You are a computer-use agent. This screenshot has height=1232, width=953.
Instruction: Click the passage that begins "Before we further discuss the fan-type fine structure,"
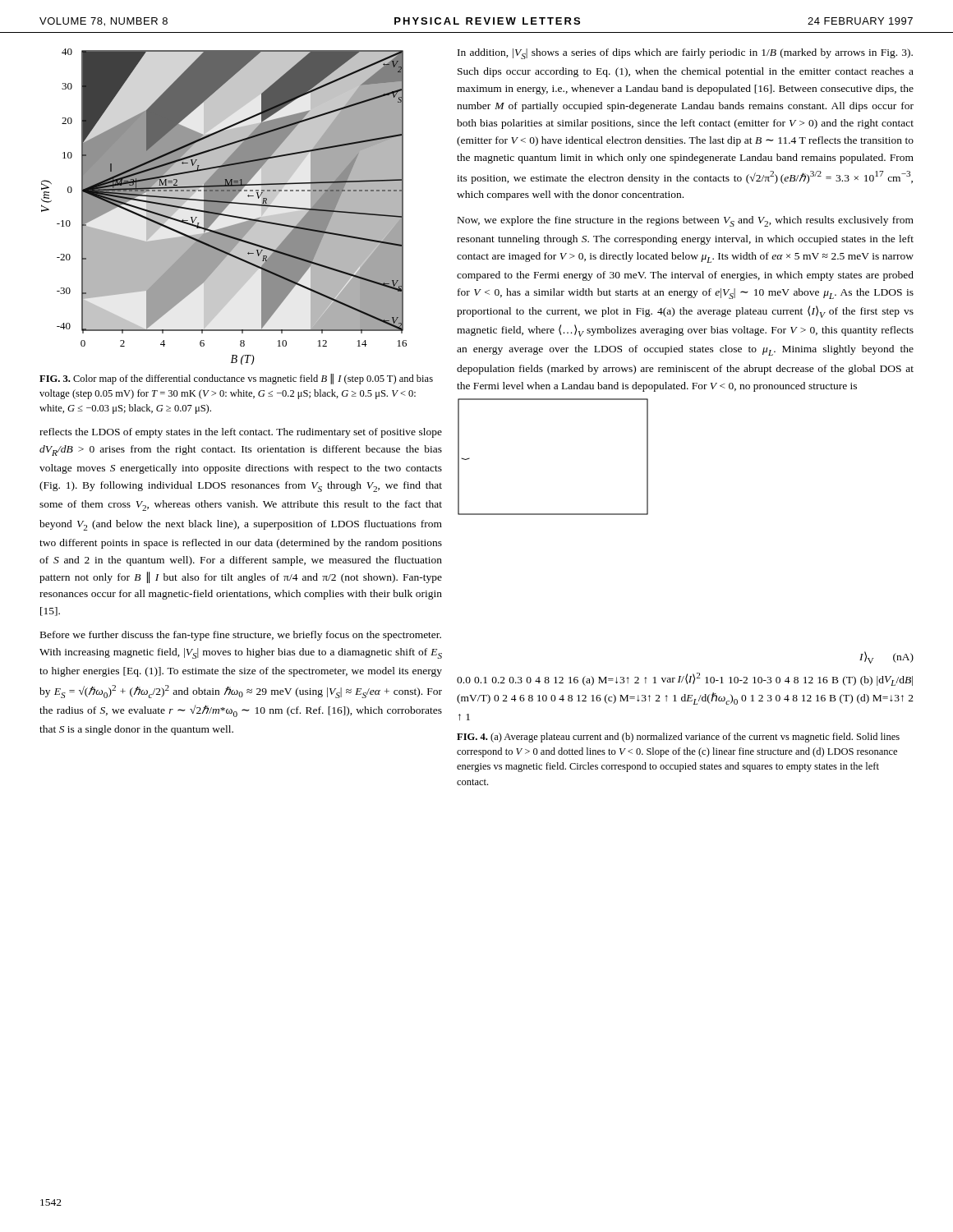pos(241,682)
